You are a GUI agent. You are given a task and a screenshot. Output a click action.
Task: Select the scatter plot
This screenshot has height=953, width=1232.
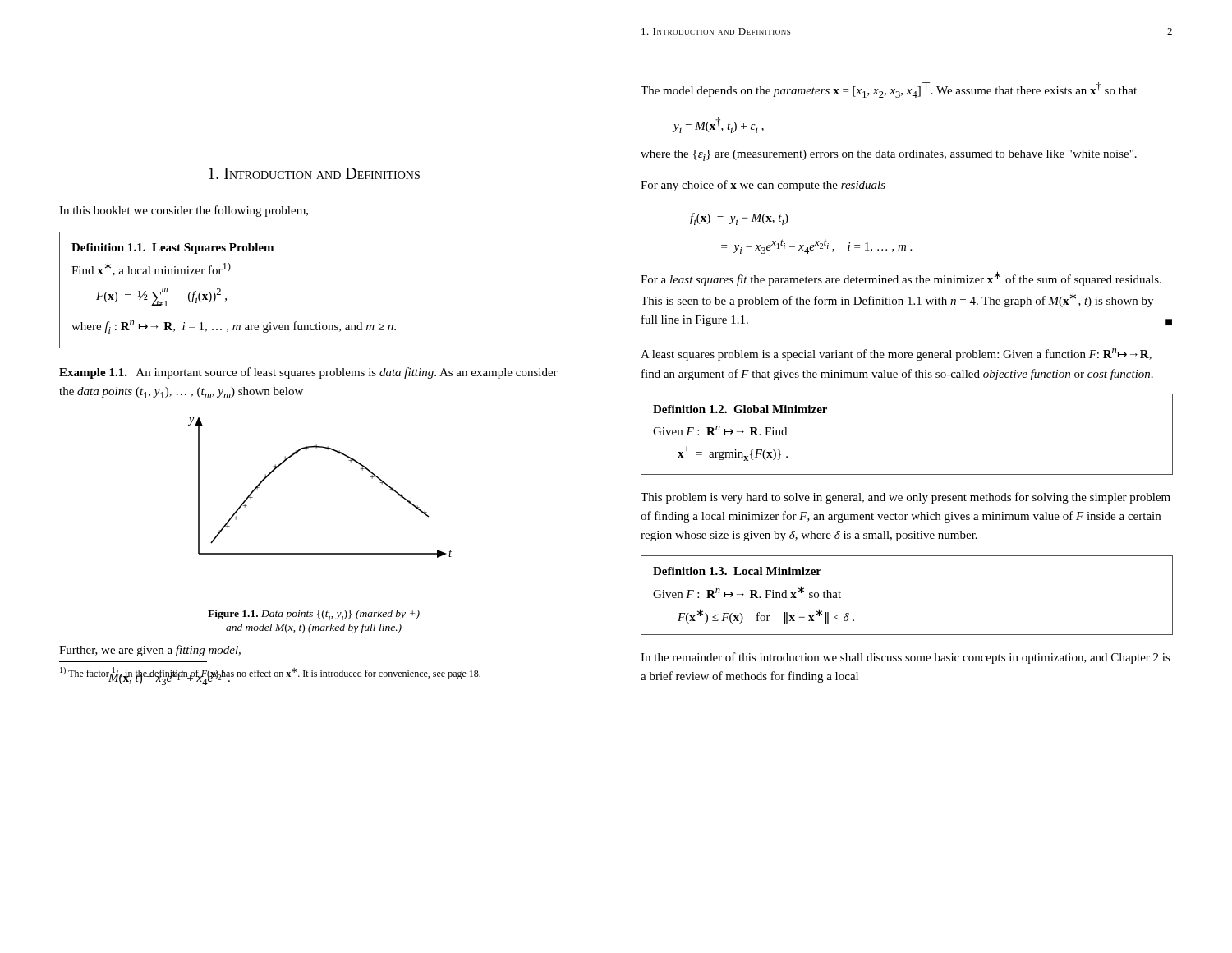click(314, 506)
